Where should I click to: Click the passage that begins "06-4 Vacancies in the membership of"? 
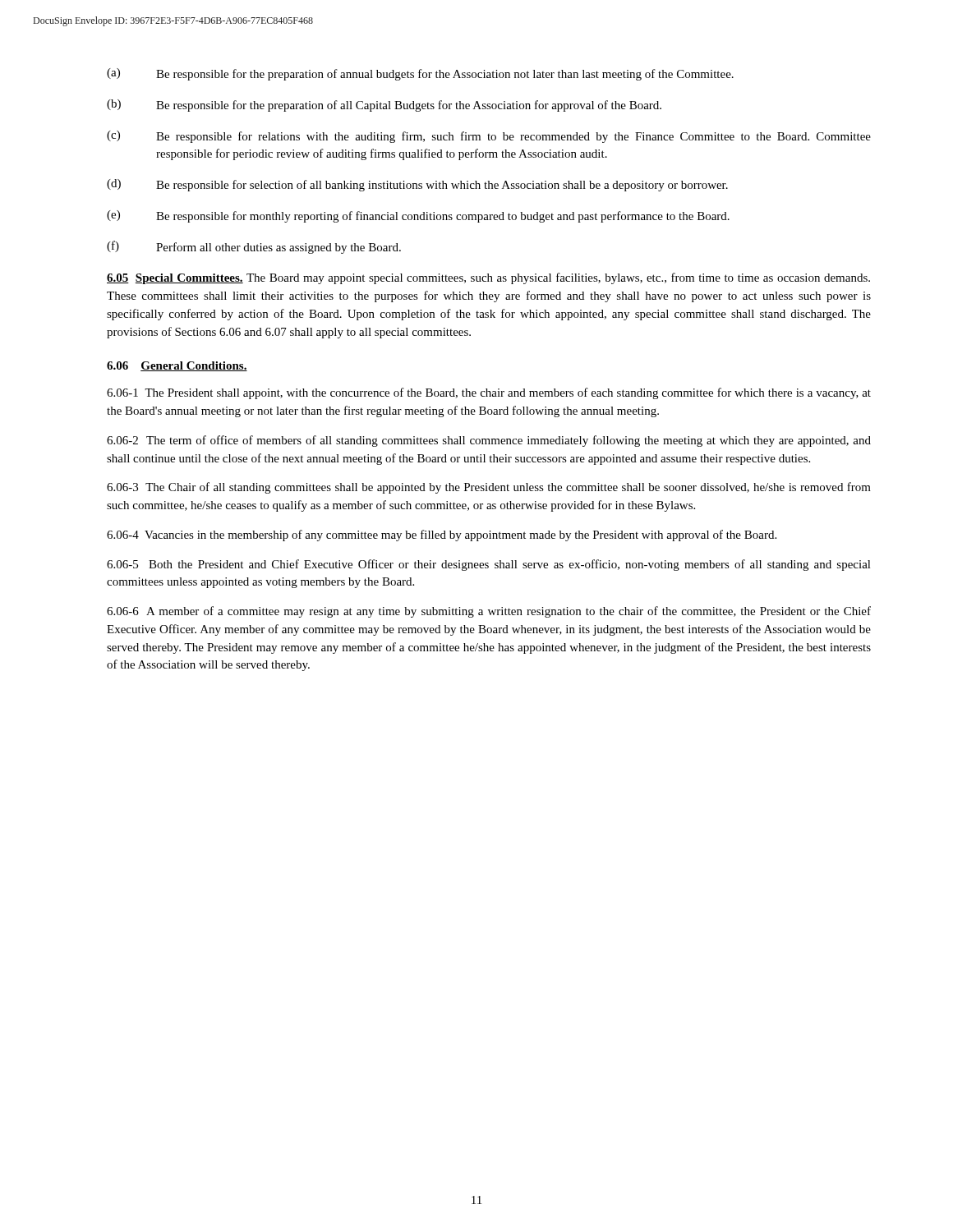(442, 535)
